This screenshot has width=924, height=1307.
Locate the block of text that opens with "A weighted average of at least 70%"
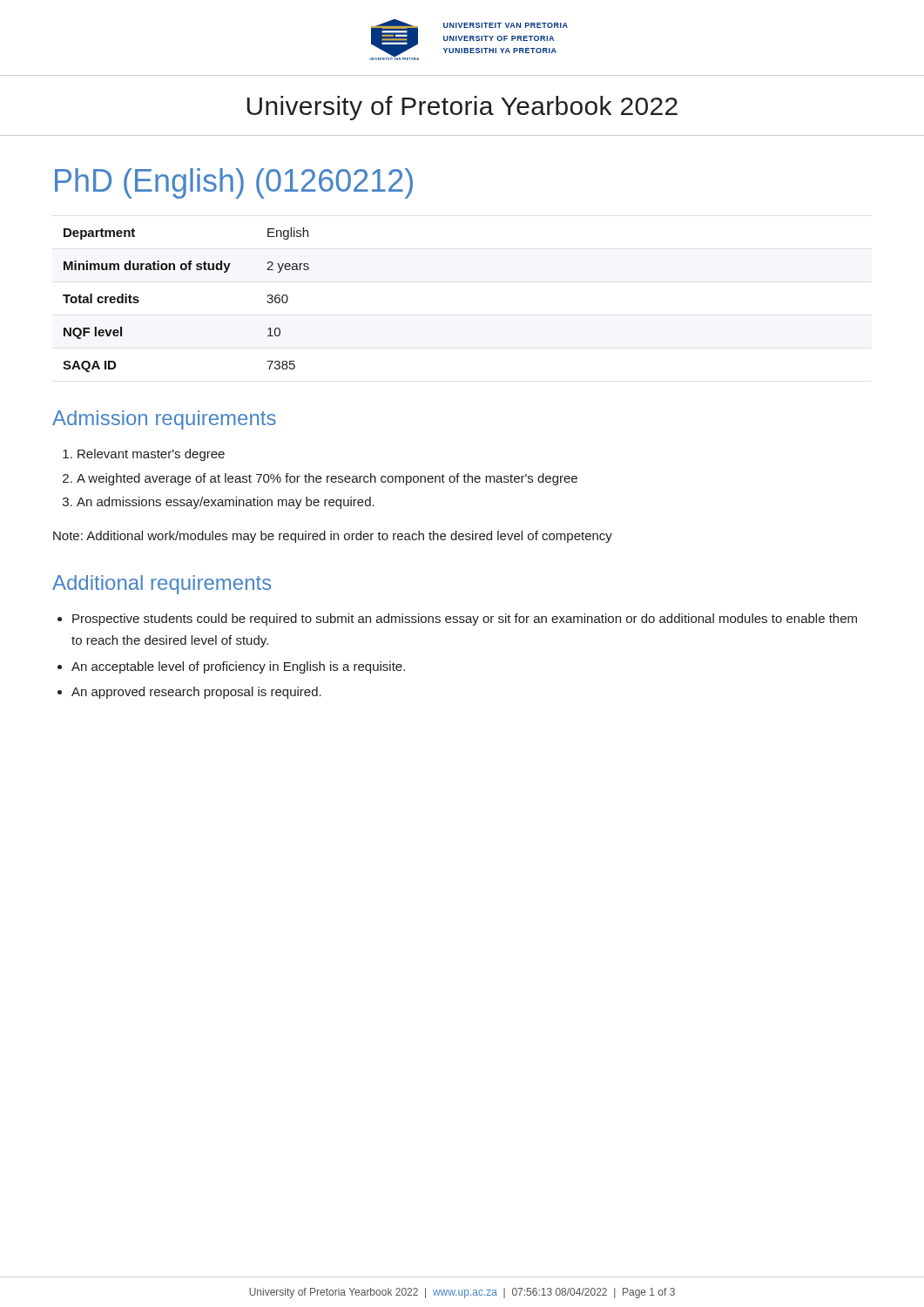[x=327, y=478]
